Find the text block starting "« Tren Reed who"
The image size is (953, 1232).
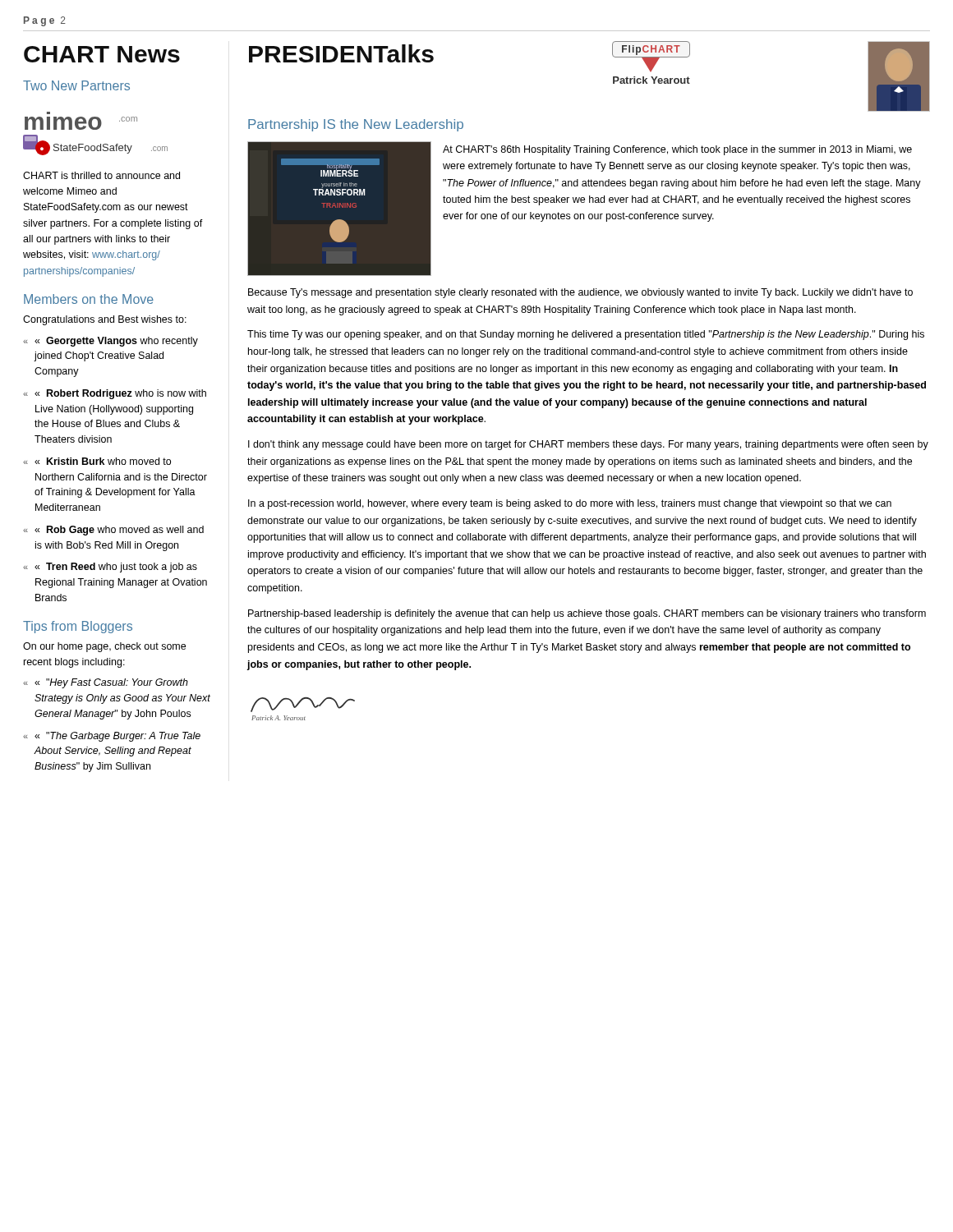[121, 582]
